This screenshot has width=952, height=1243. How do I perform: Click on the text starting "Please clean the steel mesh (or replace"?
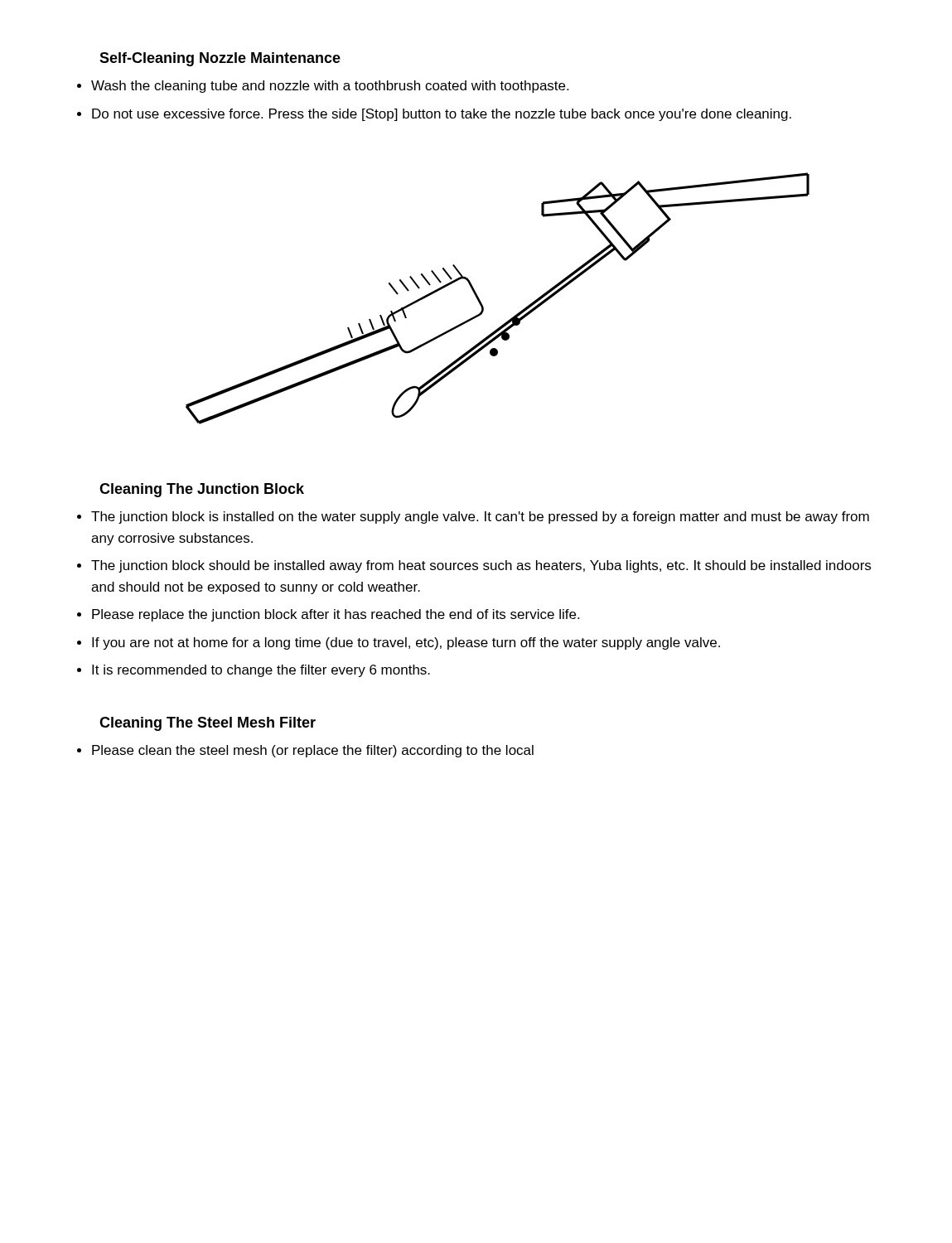[476, 750]
